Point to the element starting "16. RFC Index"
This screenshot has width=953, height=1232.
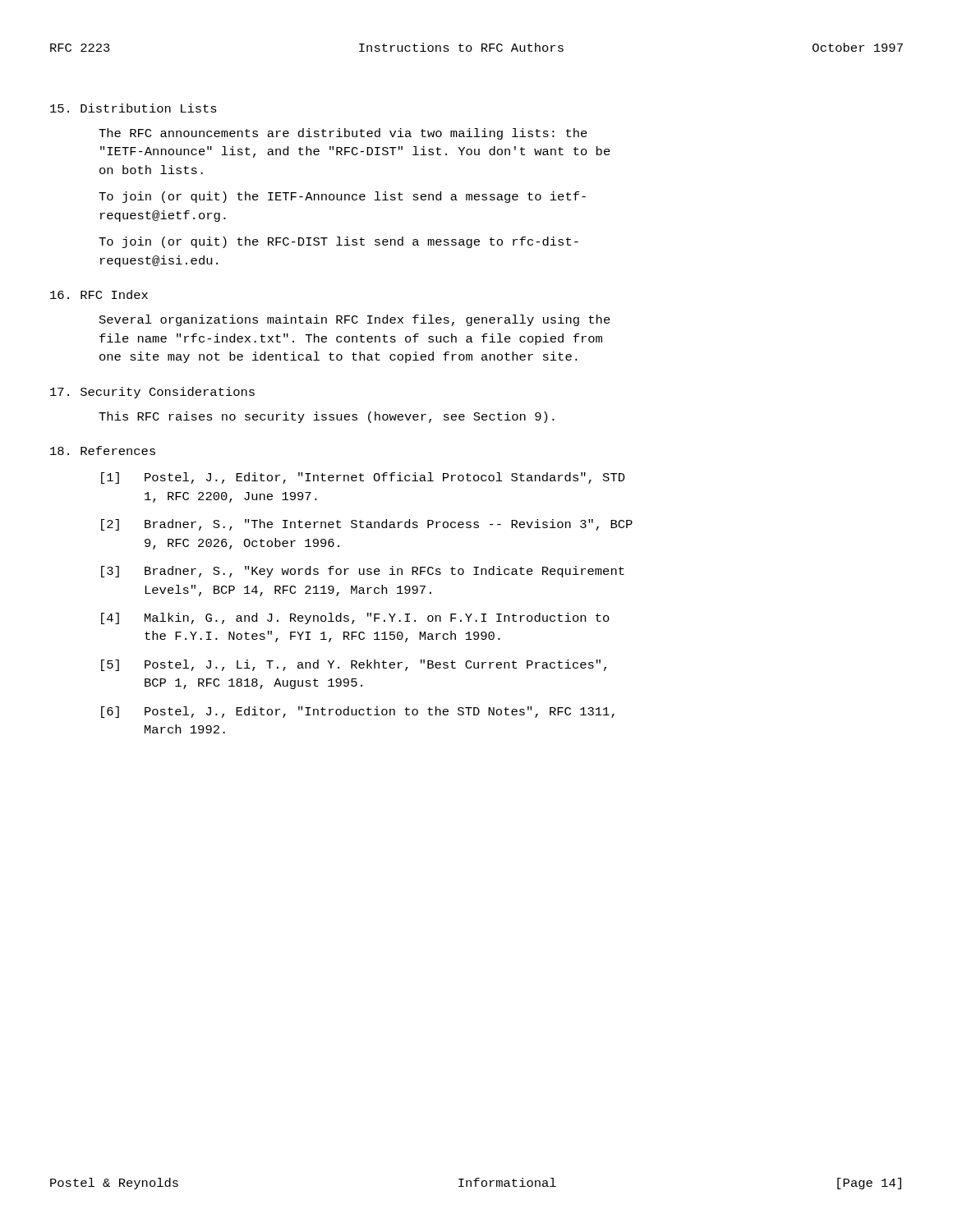pos(99,296)
